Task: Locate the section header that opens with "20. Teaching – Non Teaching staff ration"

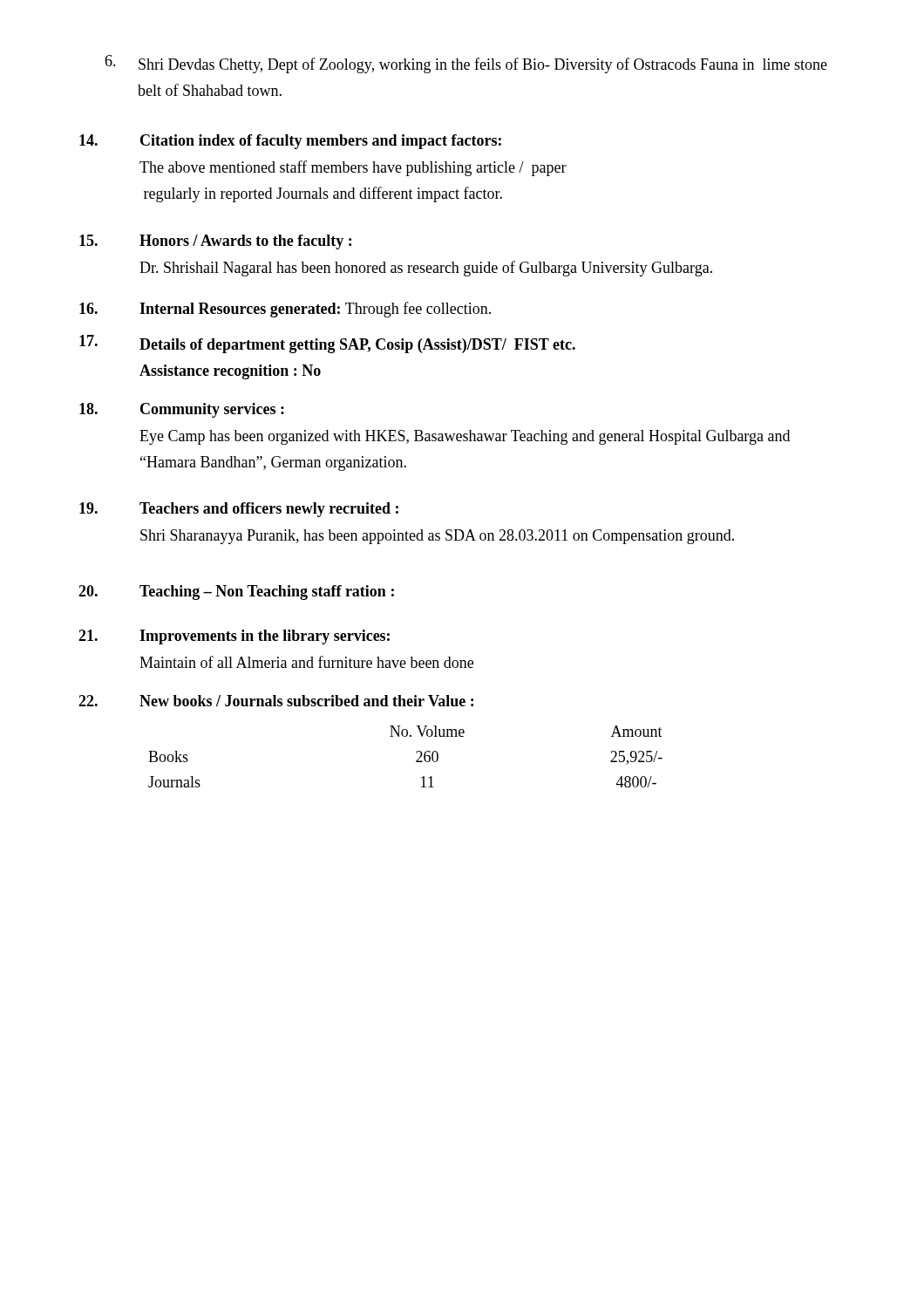Action: [x=237, y=591]
